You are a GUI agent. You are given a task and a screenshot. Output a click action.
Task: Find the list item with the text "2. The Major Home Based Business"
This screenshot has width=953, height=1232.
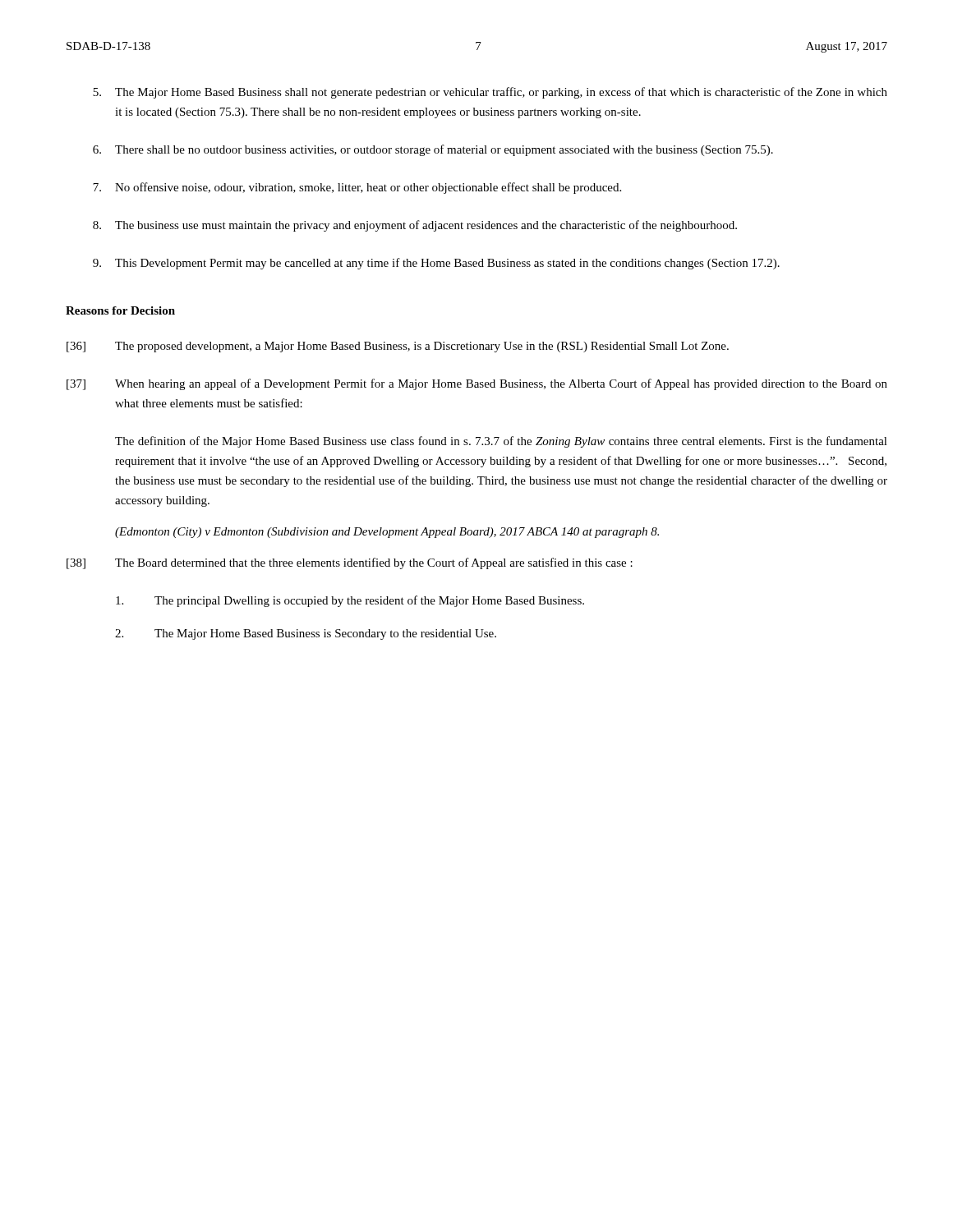tap(501, 633)
